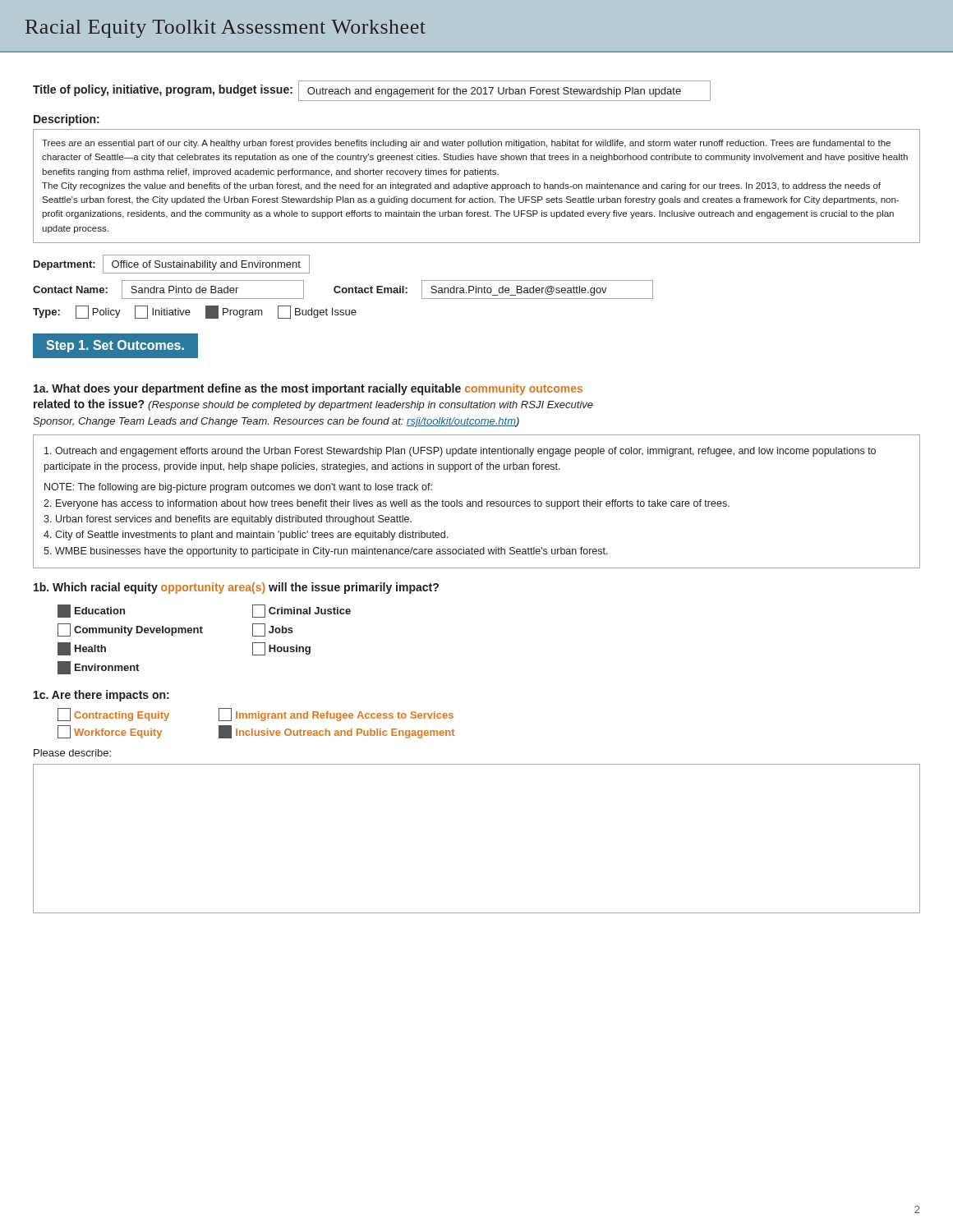Locate the block starting "1c. Are there impacts on: Contracting Equity"

pos(101,696)
